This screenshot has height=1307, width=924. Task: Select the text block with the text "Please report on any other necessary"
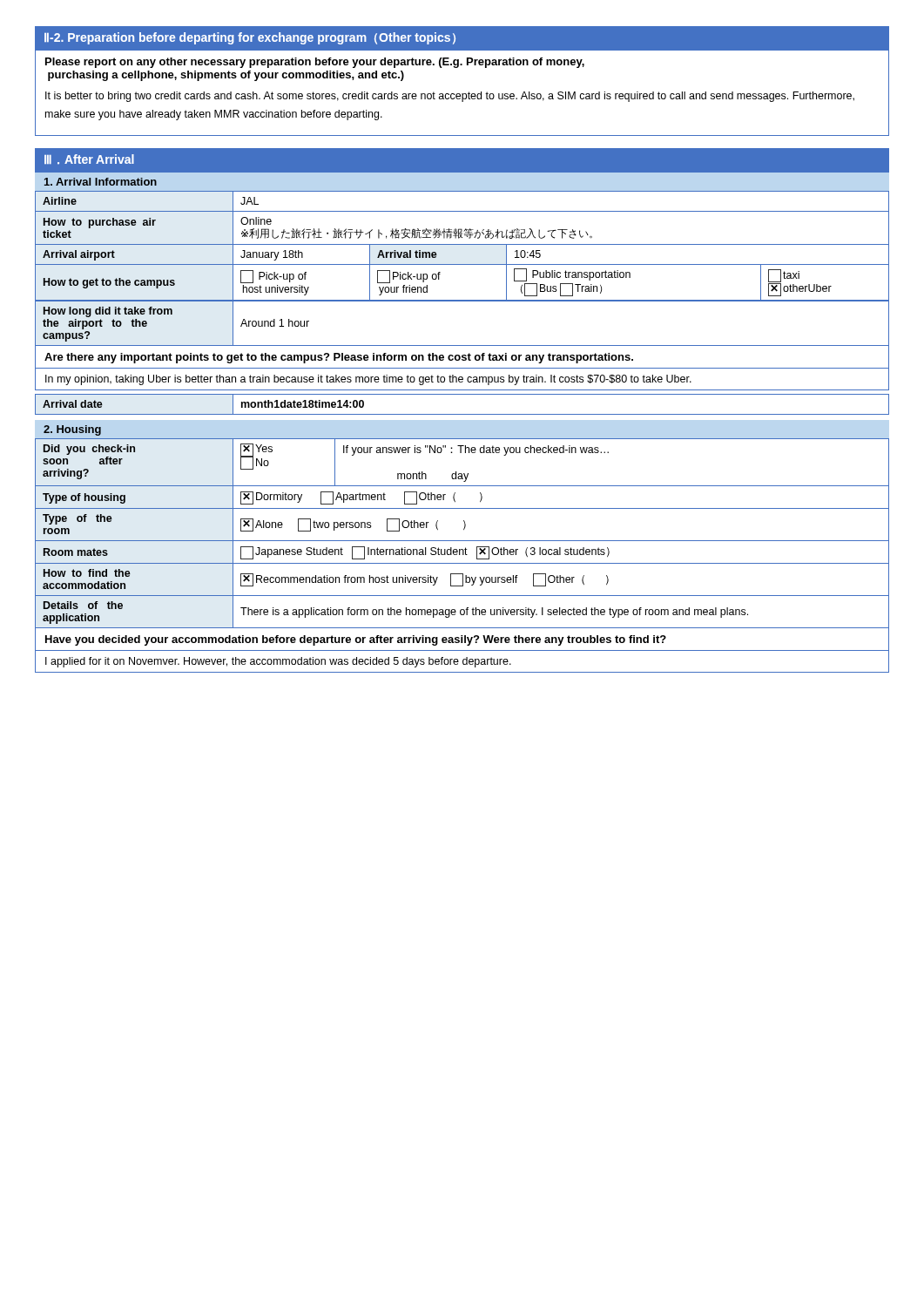[x=315, y=68]
